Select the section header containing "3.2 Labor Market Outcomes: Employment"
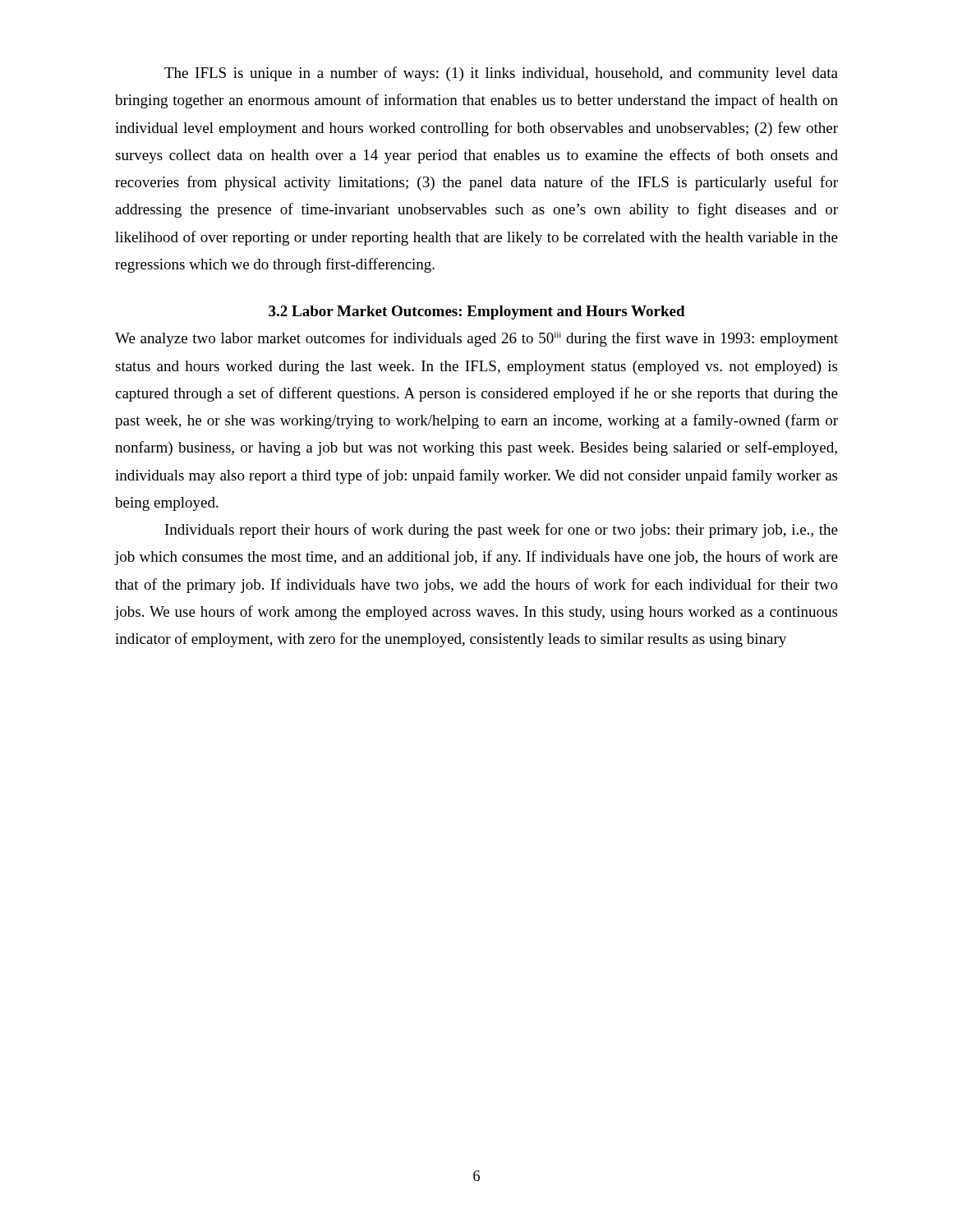953x1232 pixels. tap(476, 311)
